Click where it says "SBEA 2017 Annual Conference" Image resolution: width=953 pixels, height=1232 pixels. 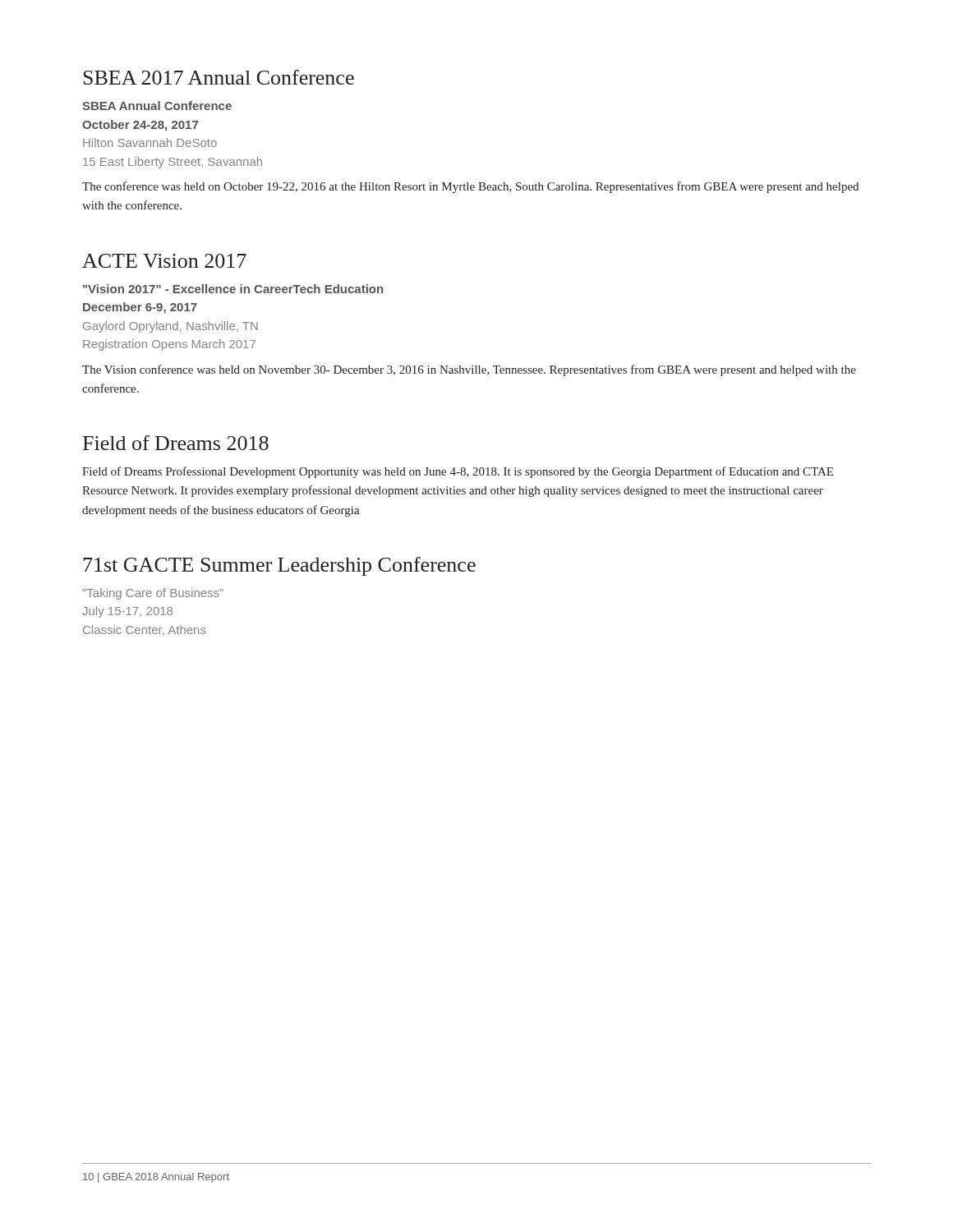click(219, 77)
